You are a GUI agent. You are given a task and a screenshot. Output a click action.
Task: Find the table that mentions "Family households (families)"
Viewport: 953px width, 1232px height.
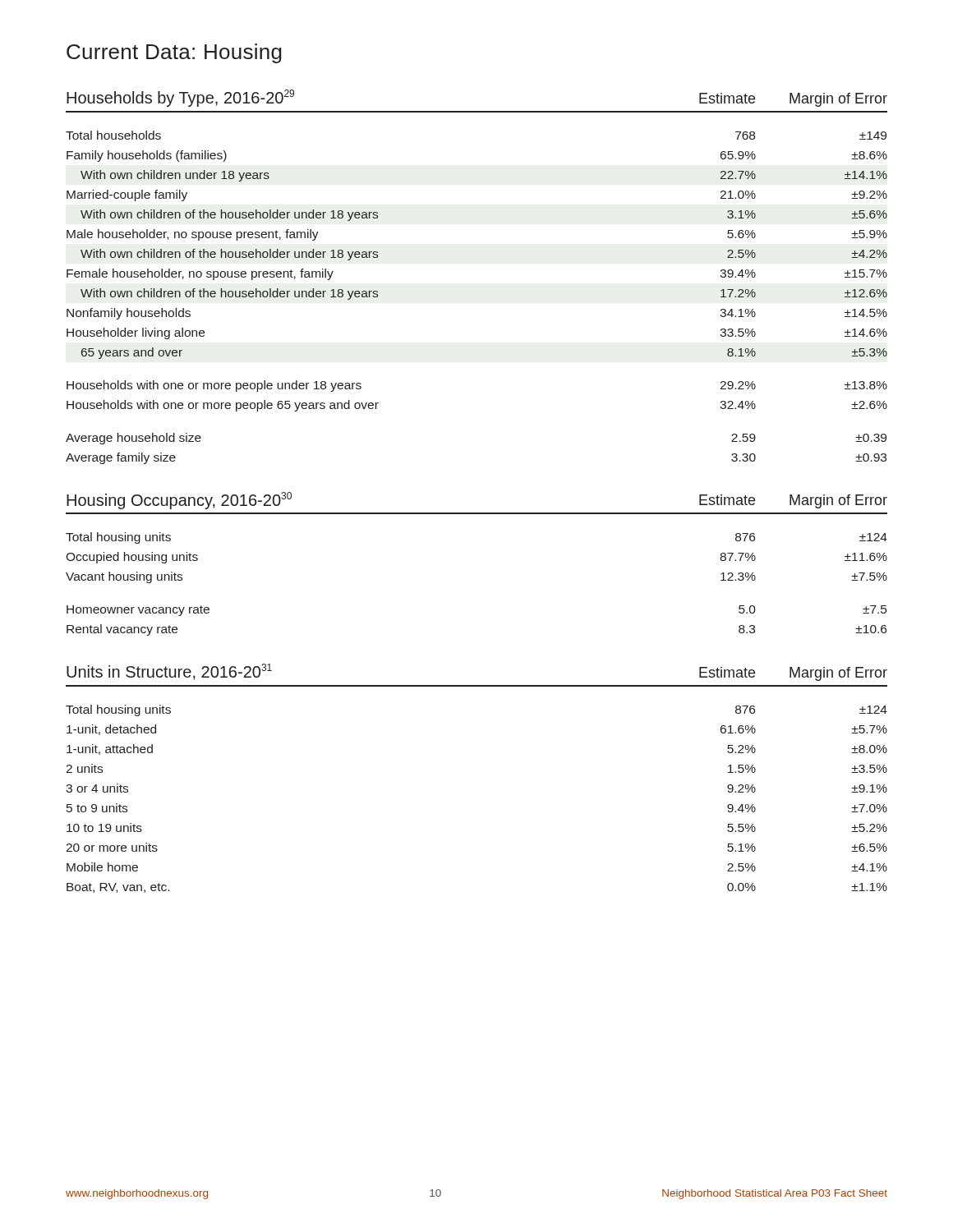coord(476,277)
